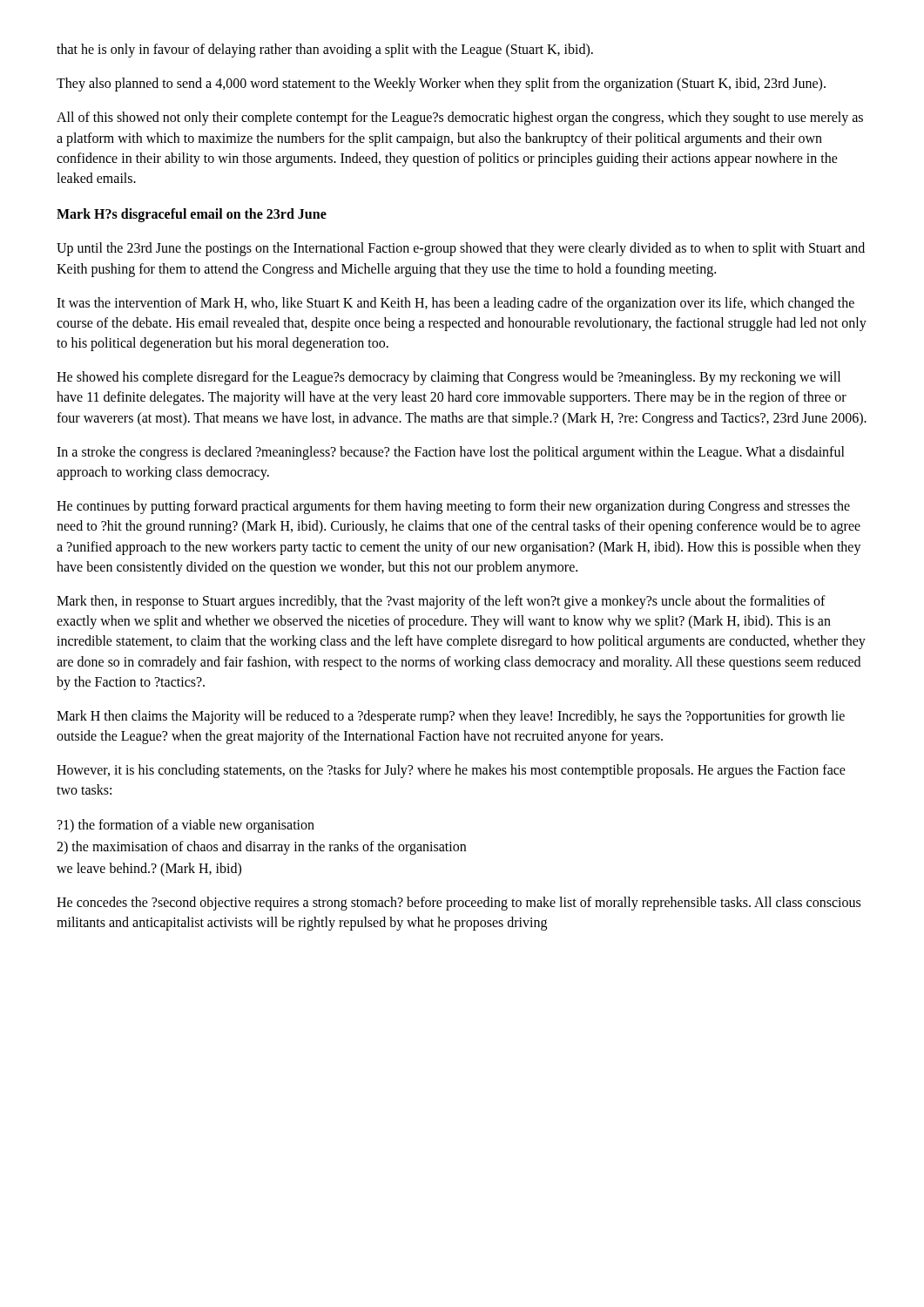Image resolution: width=924 pixels, height=1307 pixels.
Task: Click on the element starting "He continues by putting forward practical"
Action: pos(459,536)
